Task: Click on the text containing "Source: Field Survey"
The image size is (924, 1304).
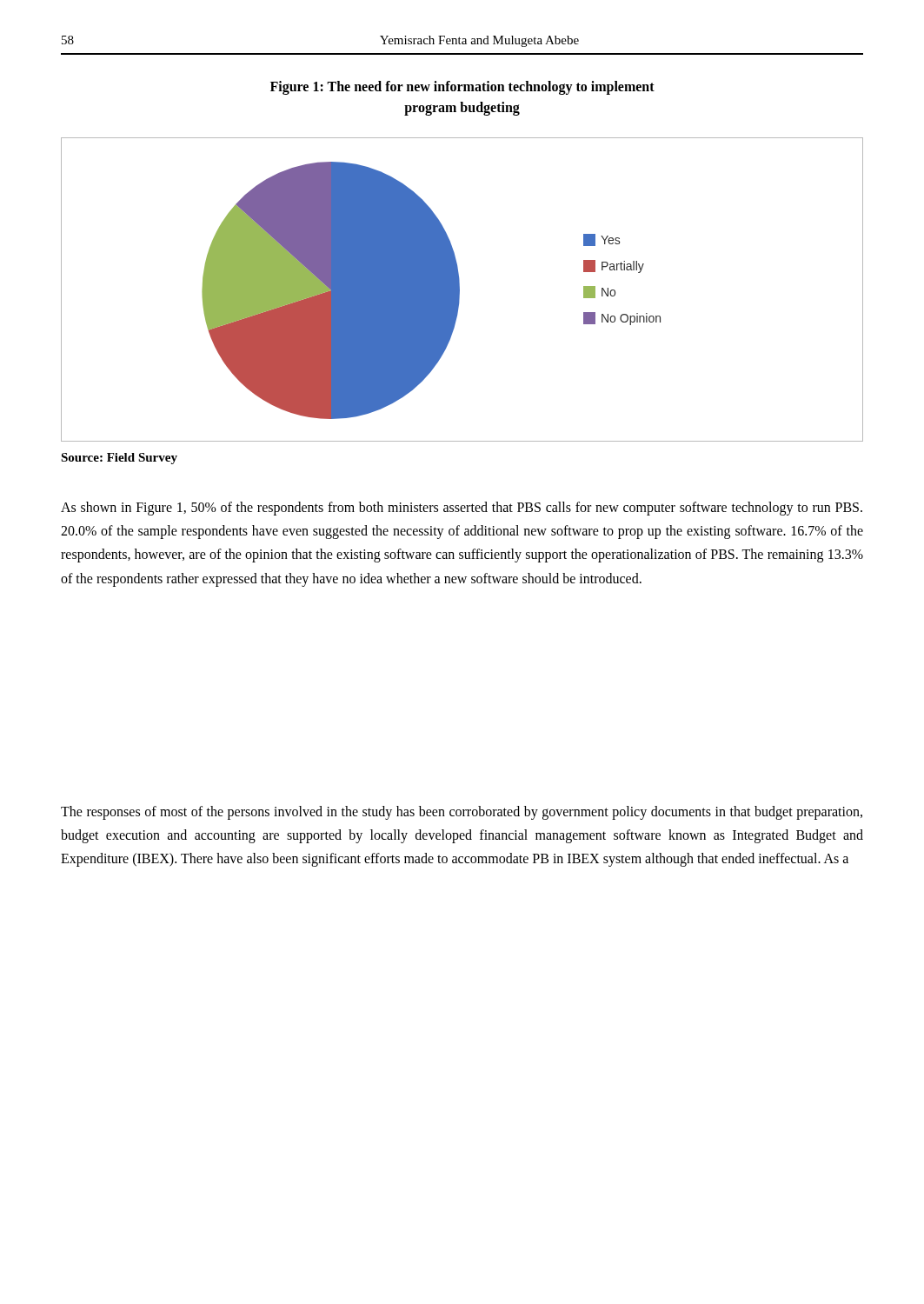Action: 119,457
